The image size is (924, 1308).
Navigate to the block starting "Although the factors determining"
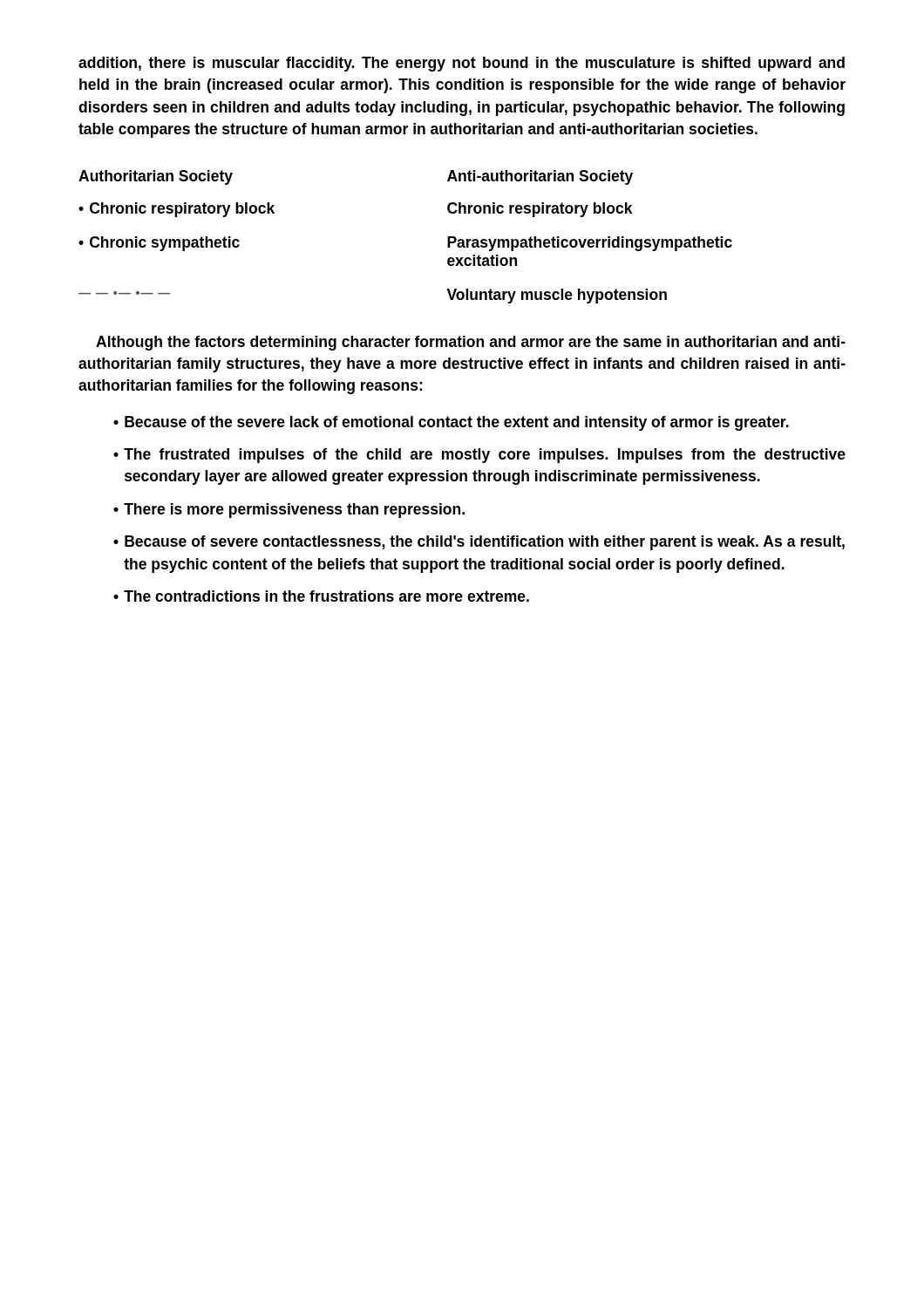tap(462, 363)
